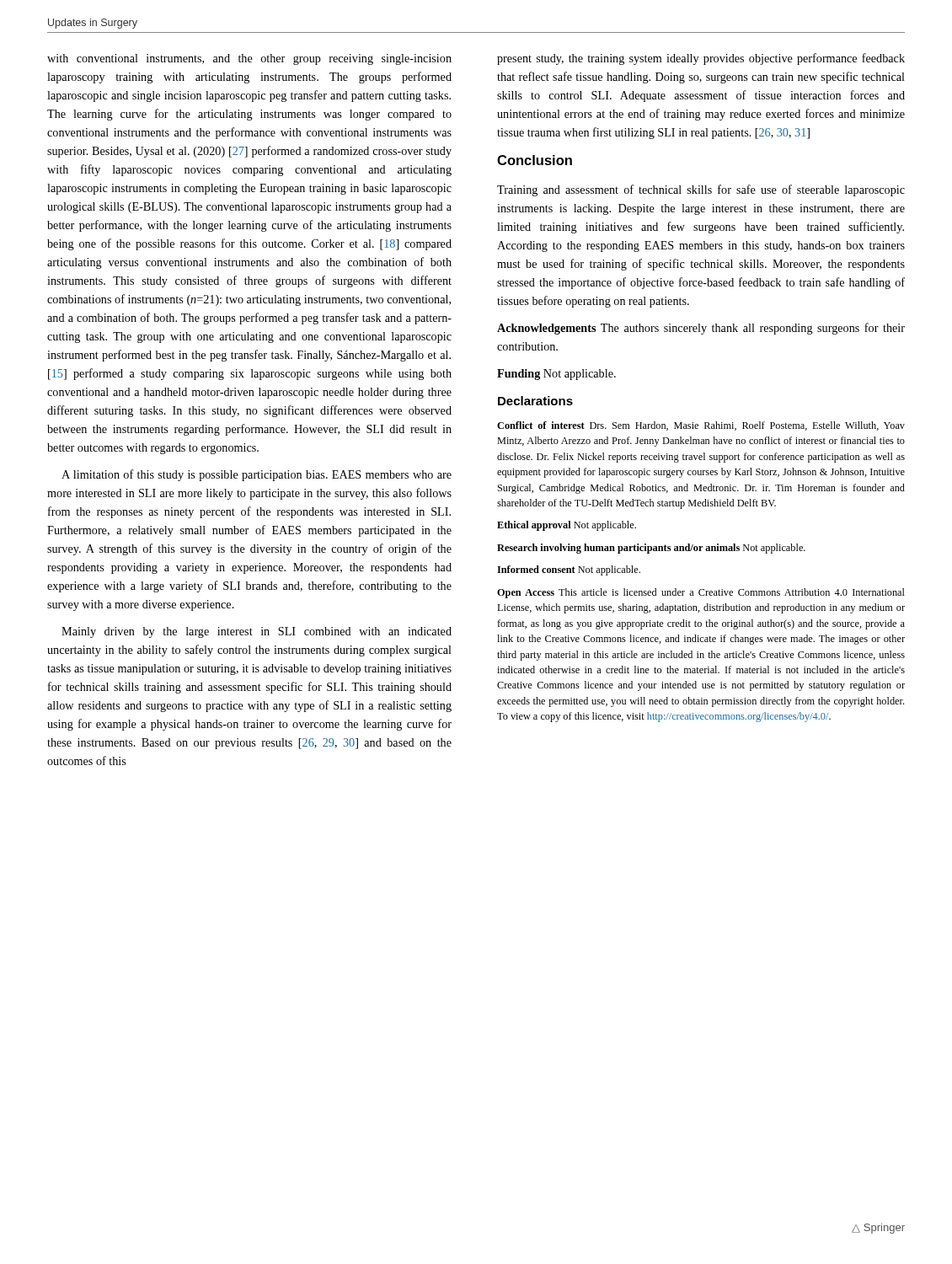This screenshot has width=952, height=1264.
Task: Locate the text starting "Training and assessment of"
Action: 701,245
